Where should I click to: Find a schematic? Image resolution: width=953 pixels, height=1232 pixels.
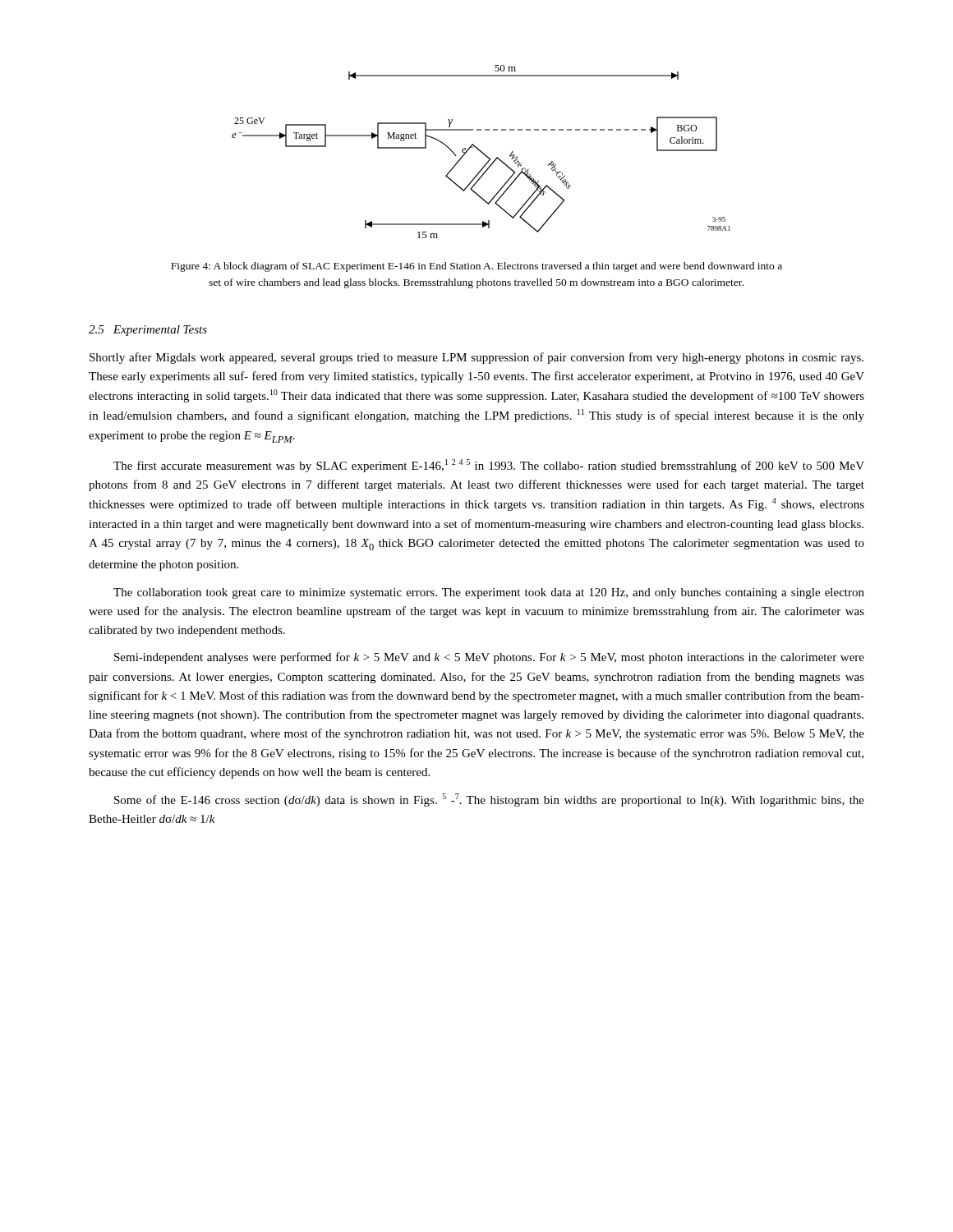point(476,154)
